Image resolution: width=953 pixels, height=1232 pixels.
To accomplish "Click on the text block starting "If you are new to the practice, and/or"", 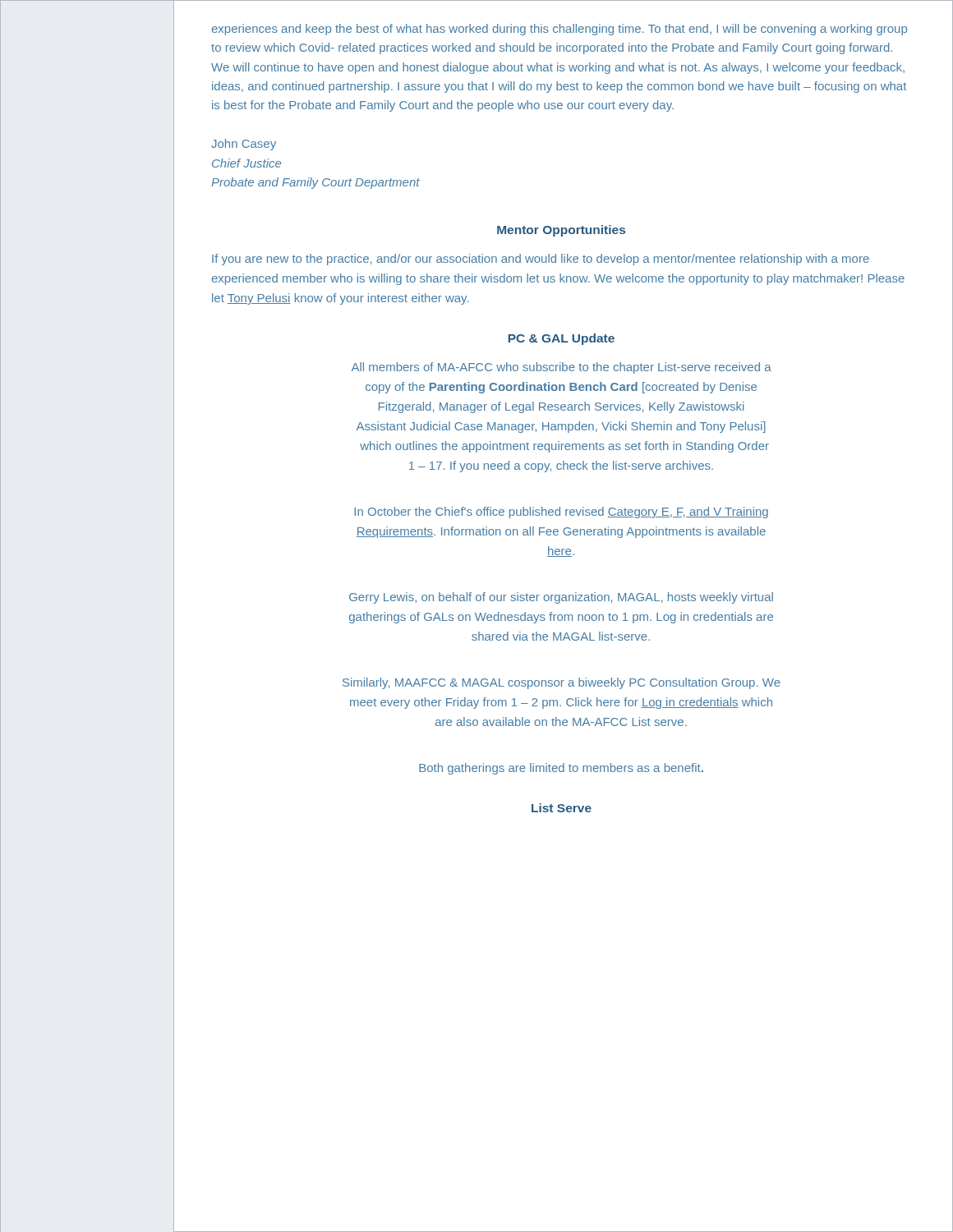I will pos(558,278).
